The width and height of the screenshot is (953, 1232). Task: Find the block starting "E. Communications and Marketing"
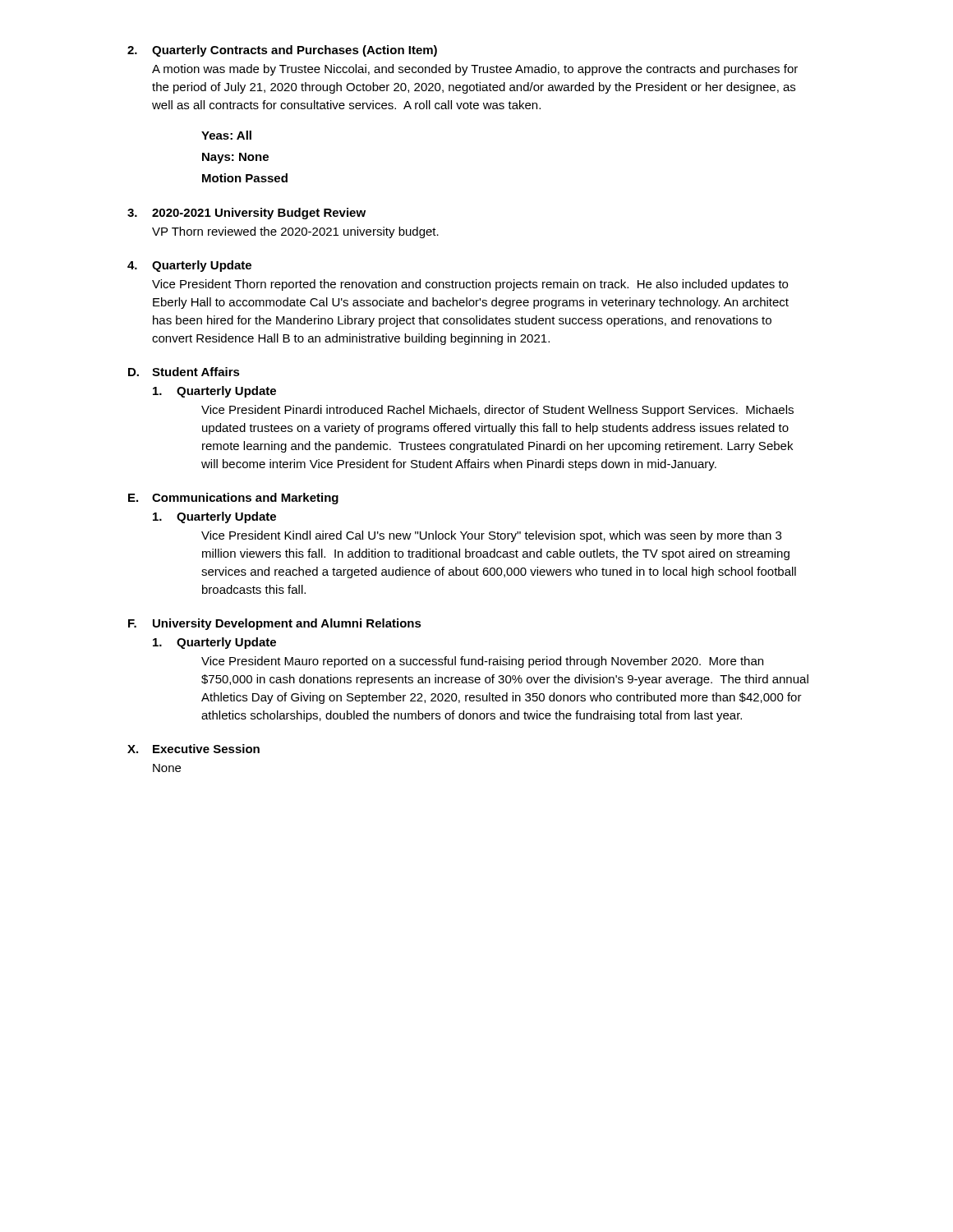tap(233, 498)
